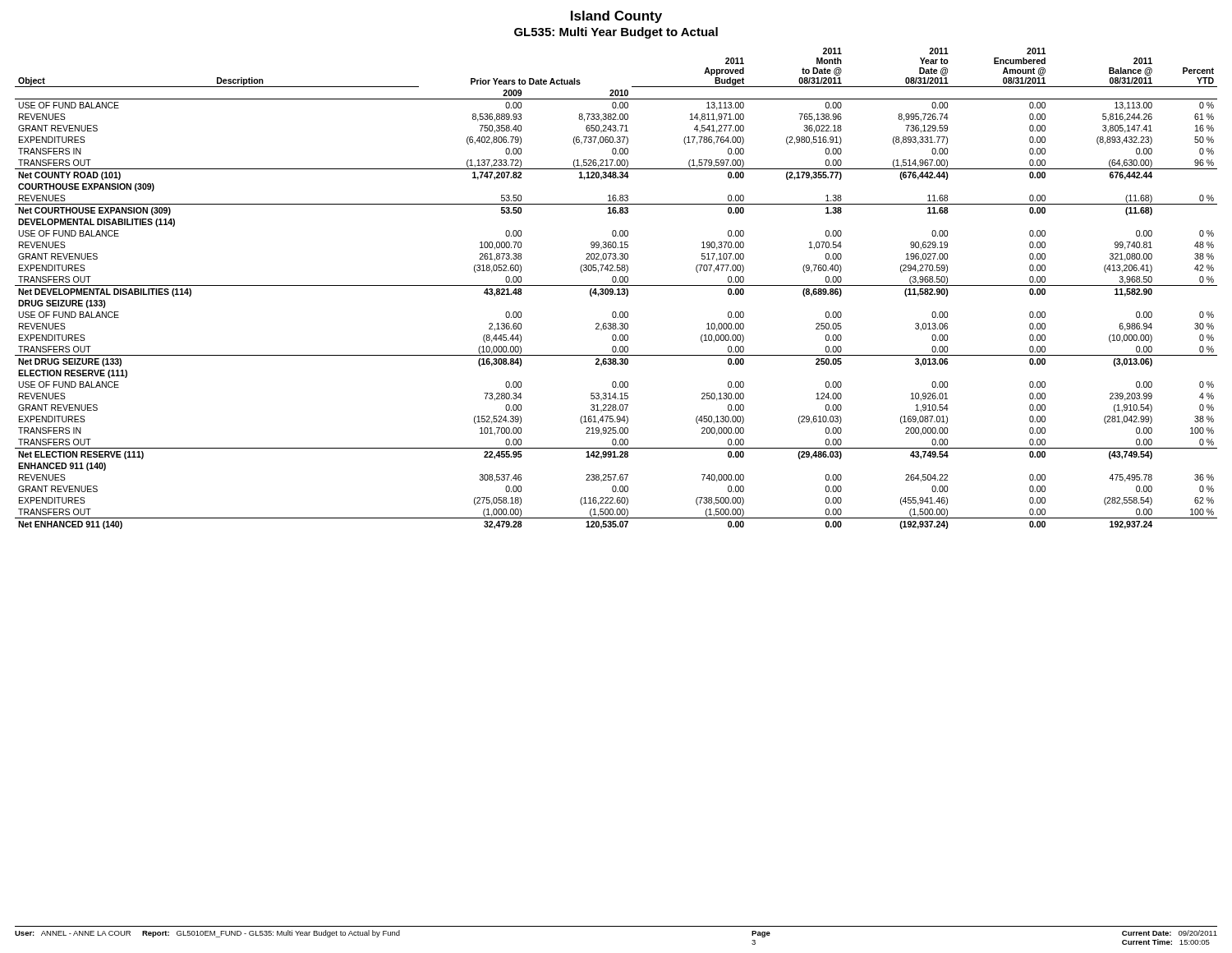Click where it says "Island County"
The width and height of the screenshot is (1232, 953).
616,16
